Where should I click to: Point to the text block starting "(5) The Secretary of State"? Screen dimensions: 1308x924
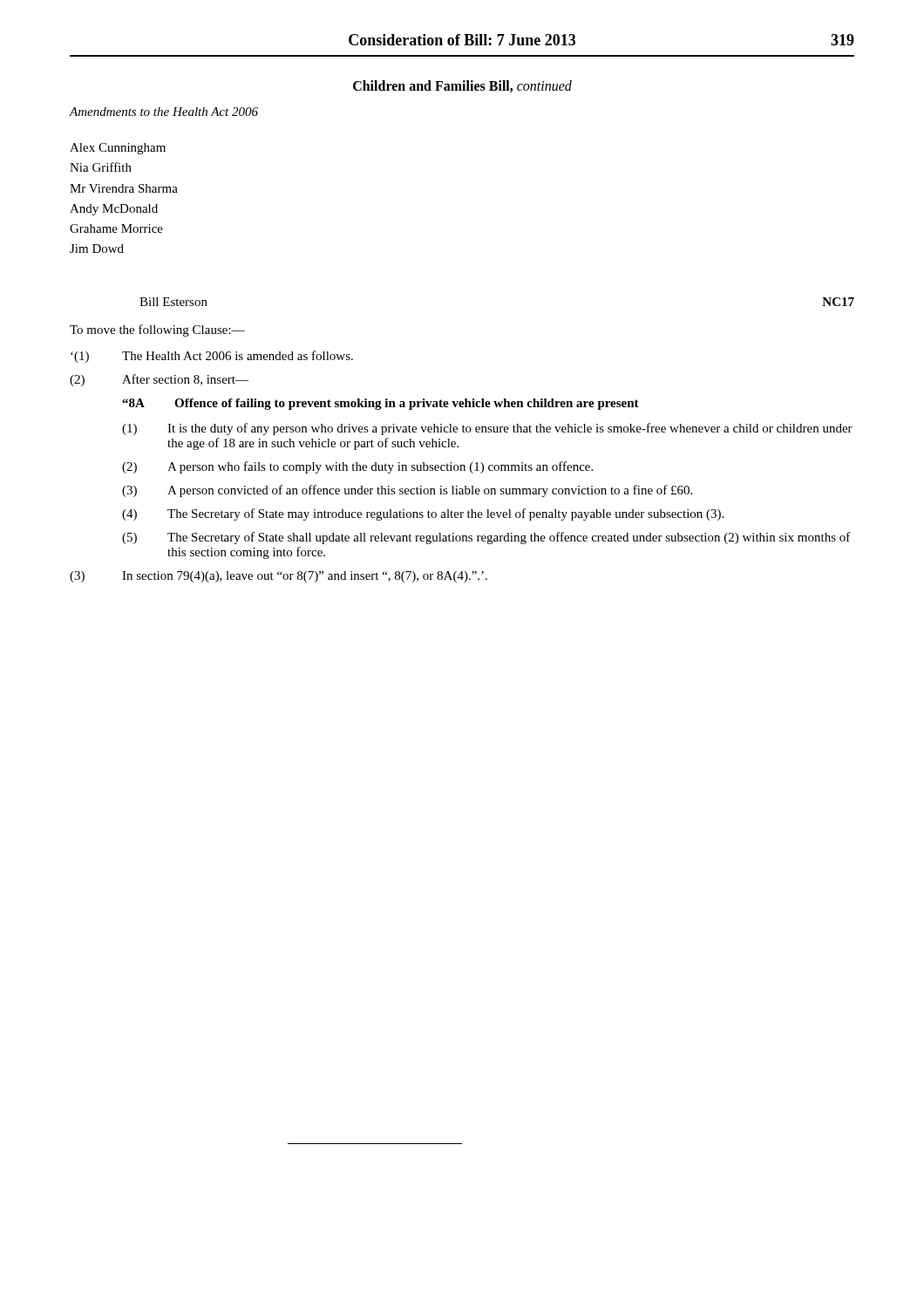(488, 545)
